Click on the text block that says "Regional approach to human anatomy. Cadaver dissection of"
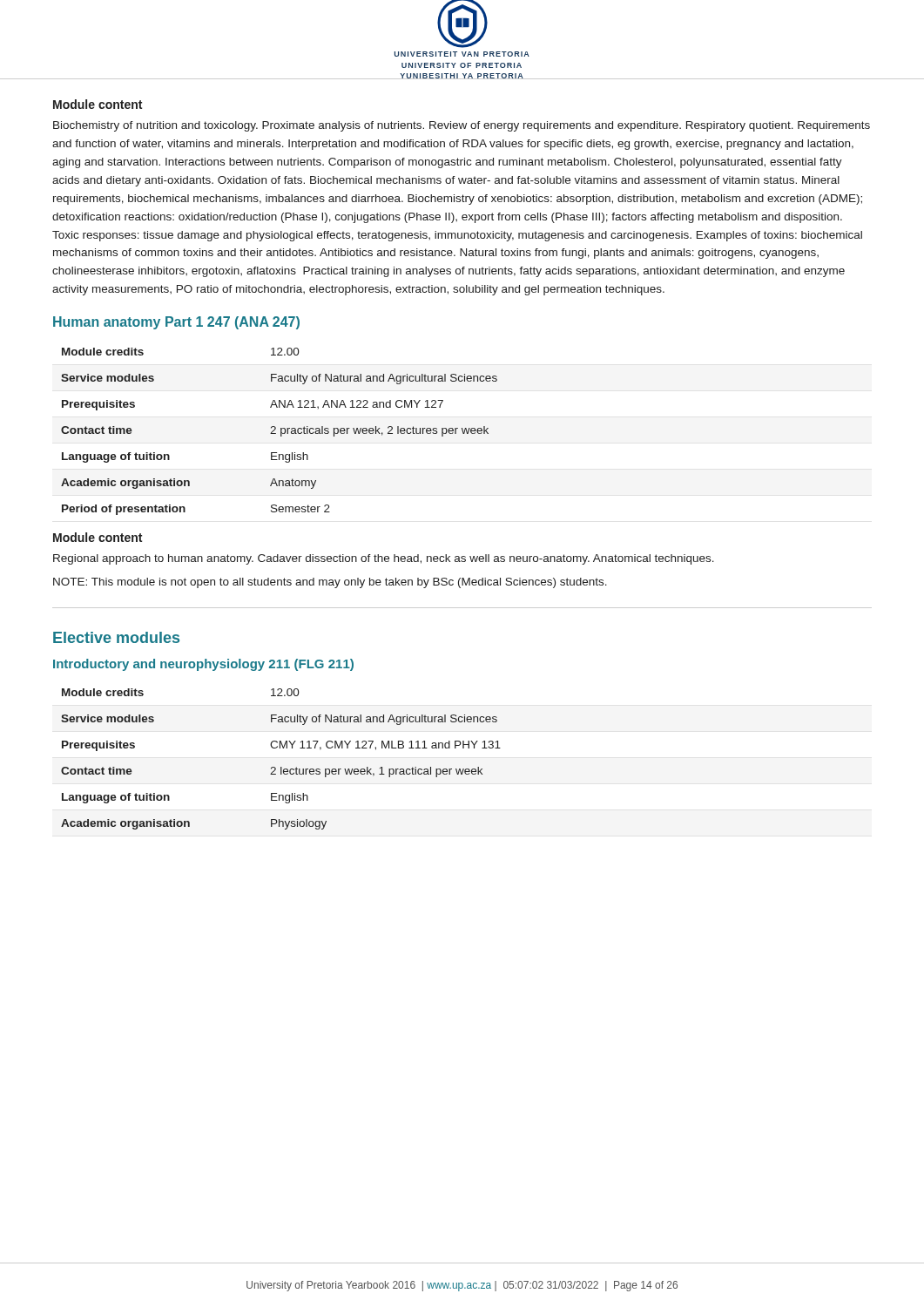924x1307 pixels. point(383,558)
